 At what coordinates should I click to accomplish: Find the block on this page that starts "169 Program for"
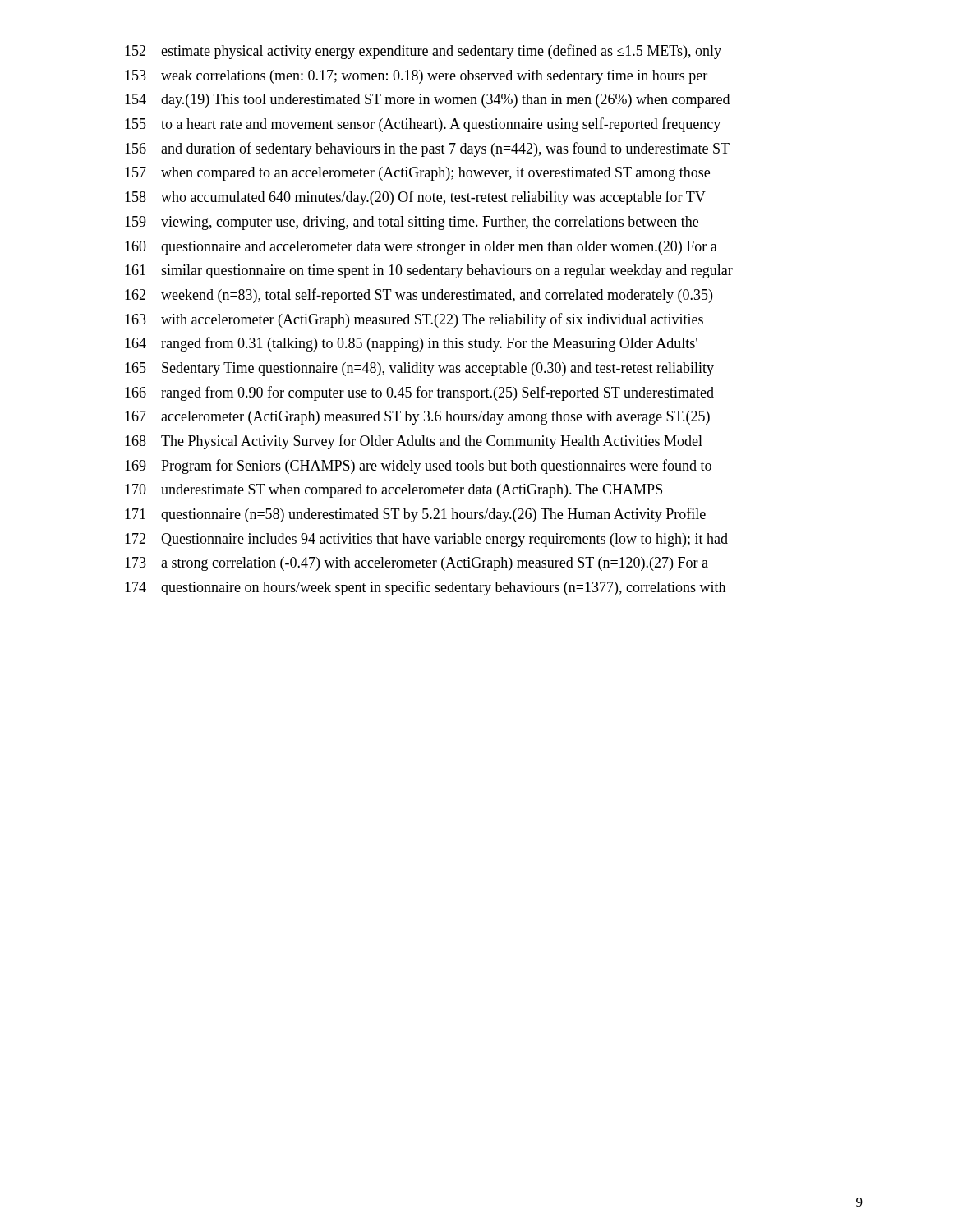pos(485,466)
